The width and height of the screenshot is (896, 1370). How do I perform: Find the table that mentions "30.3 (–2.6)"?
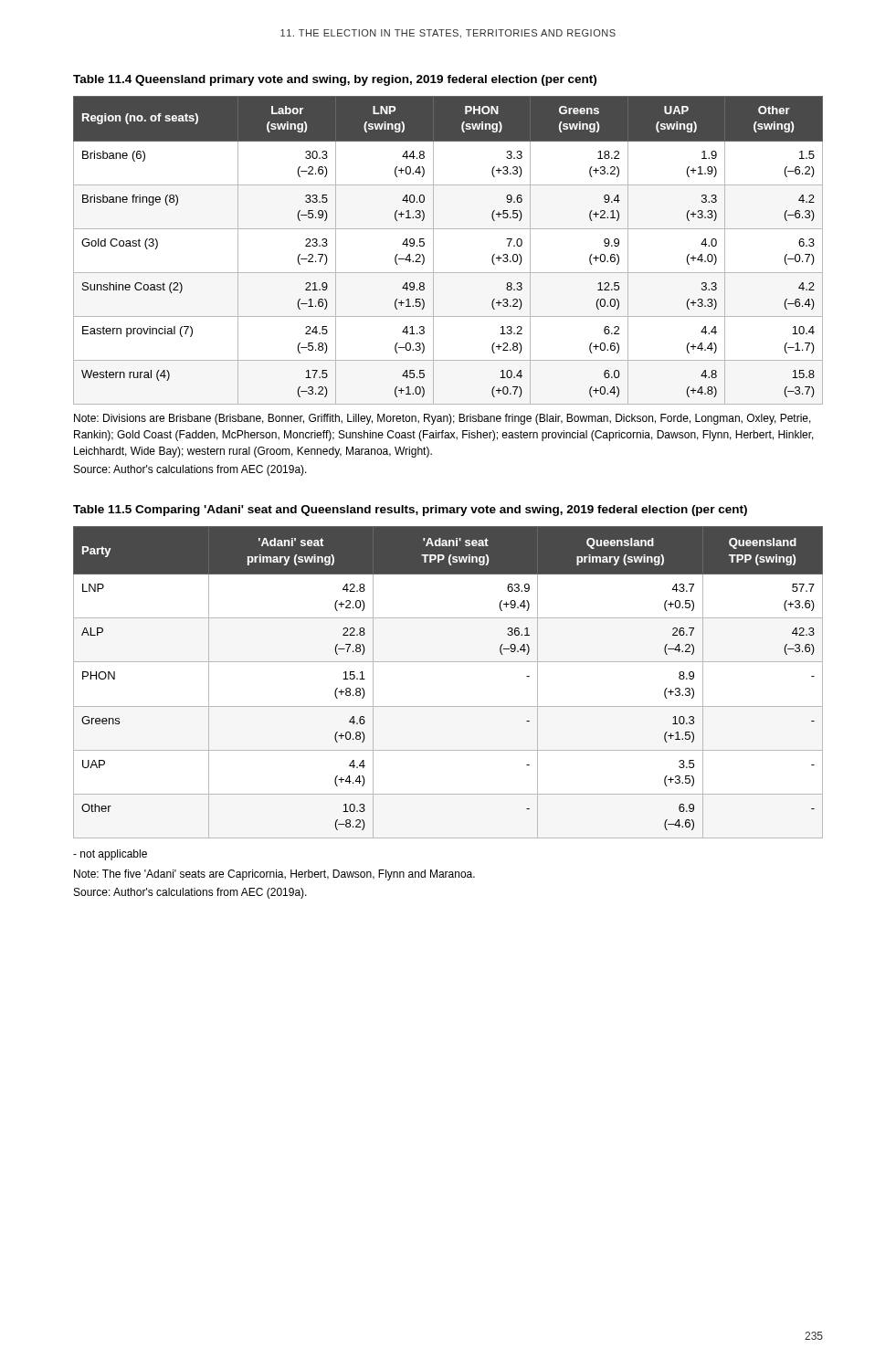point(448,250)
